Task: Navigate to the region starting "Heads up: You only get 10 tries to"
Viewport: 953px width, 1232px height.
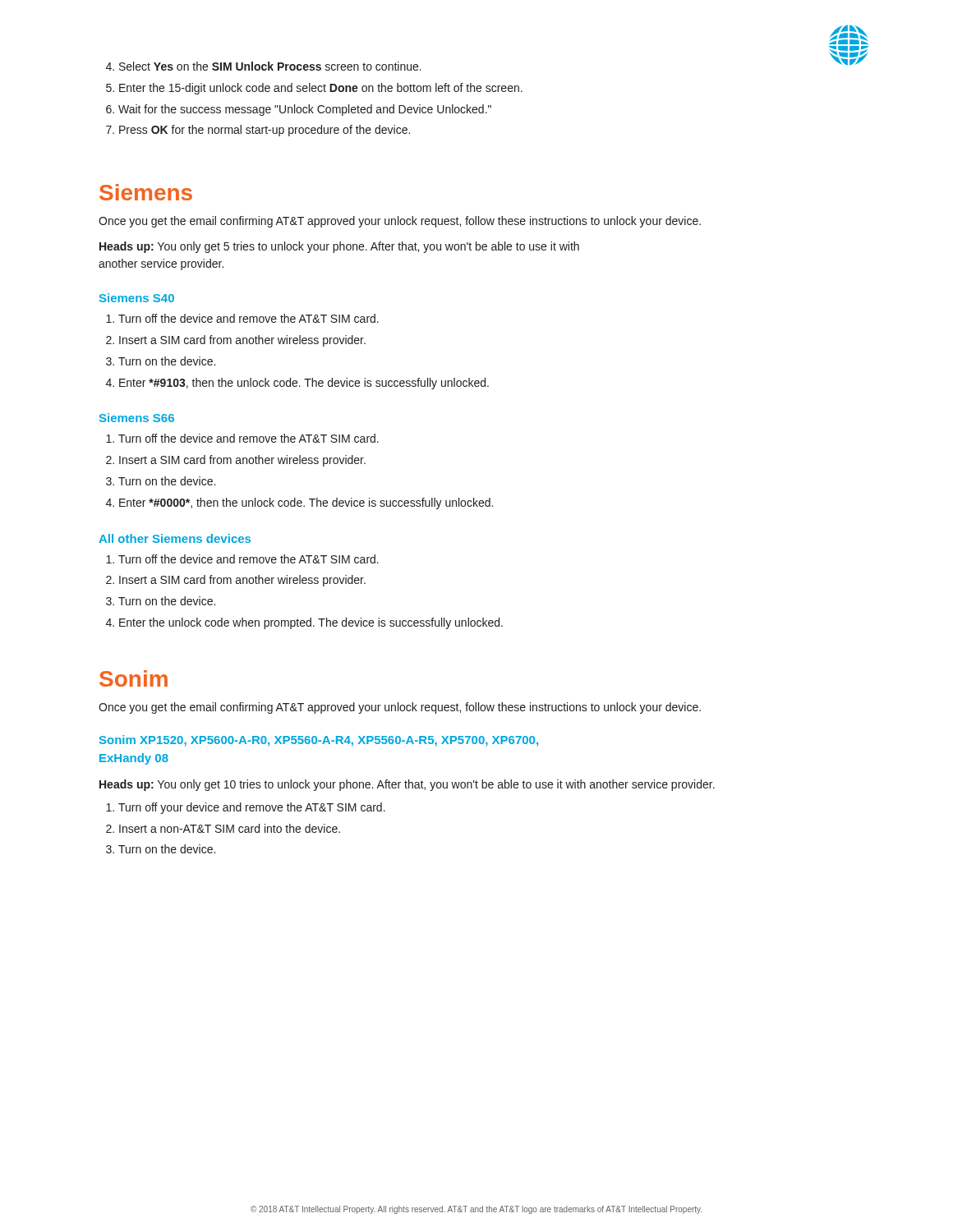Action: coord(407,784)
